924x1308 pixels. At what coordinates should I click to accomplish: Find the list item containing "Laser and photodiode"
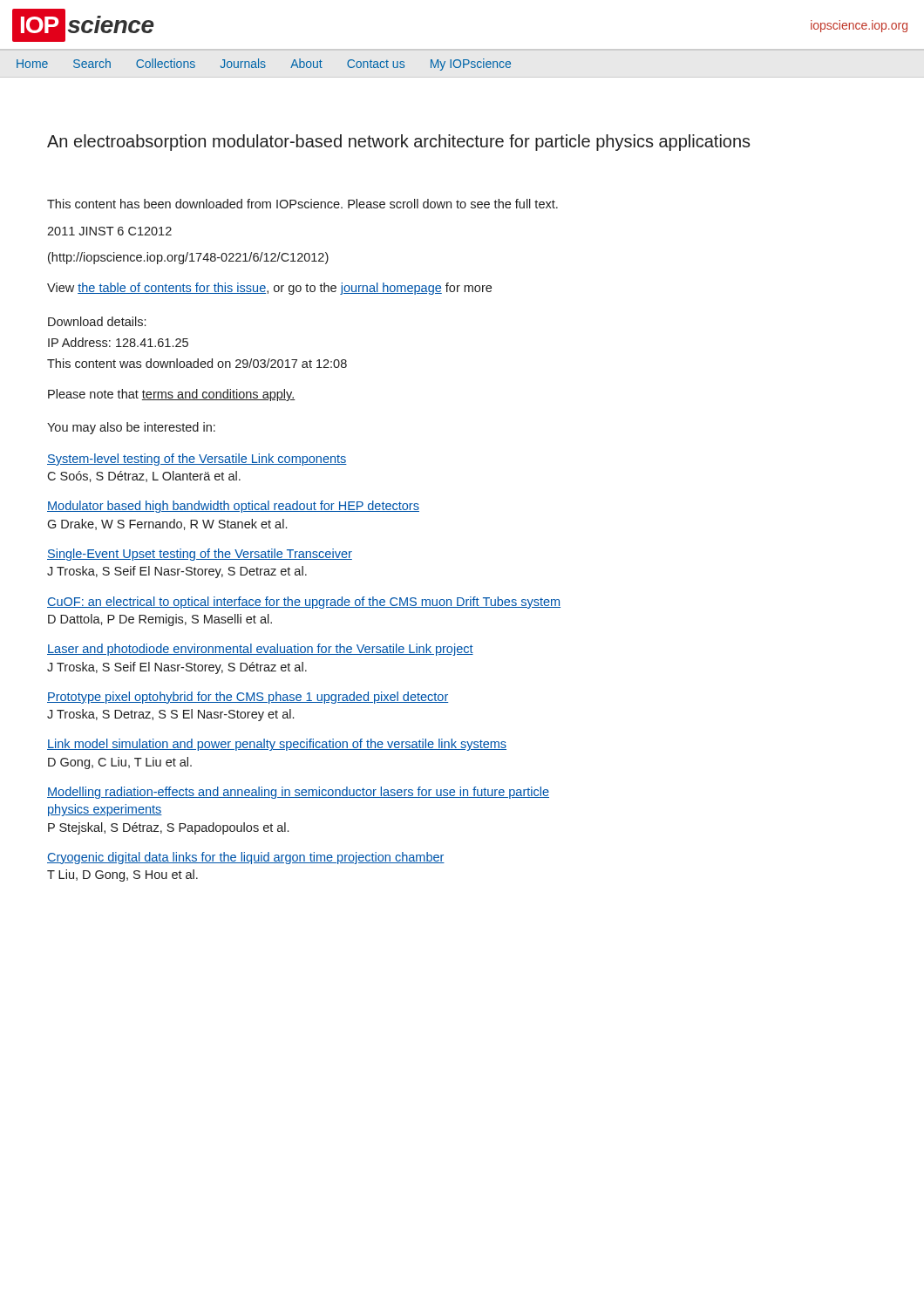click(462, 658)
